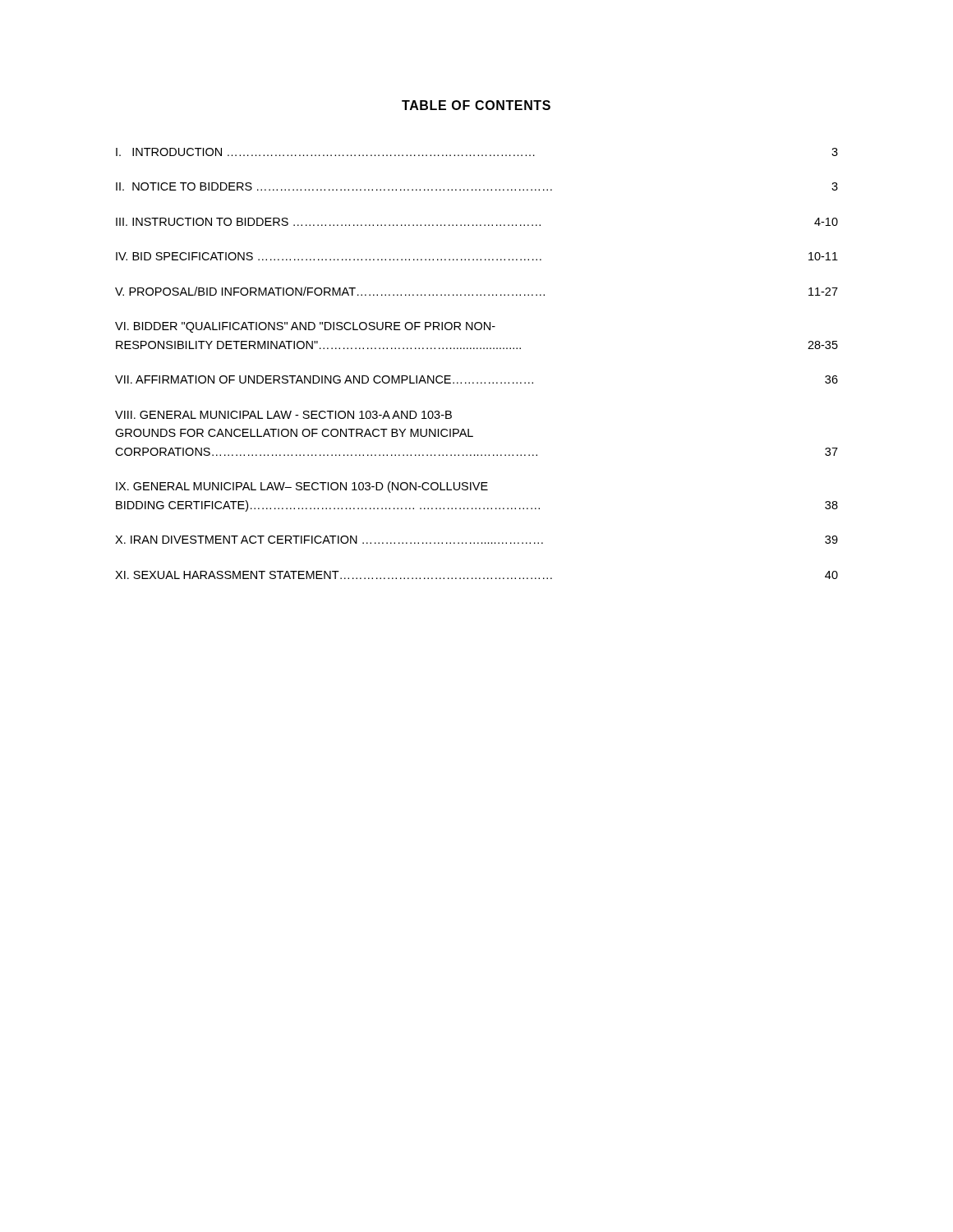This screenshot has height=1232, width=953.
Task: Point to "I. INTRODUCTION …………………………………………………………………… 3"
Action: pos(476,152)
